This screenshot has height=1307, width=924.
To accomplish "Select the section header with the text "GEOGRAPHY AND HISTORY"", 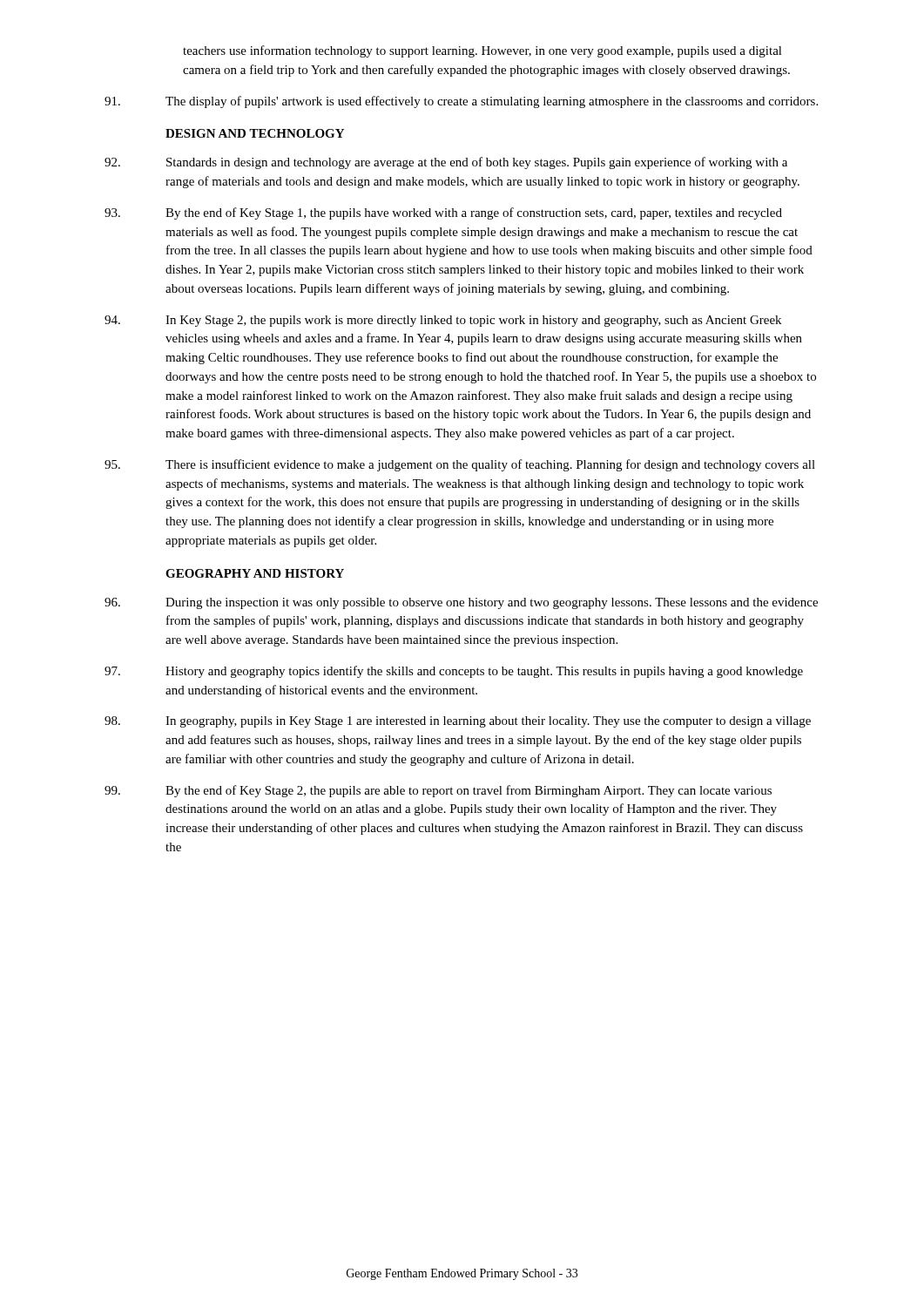I will (255, 573).
